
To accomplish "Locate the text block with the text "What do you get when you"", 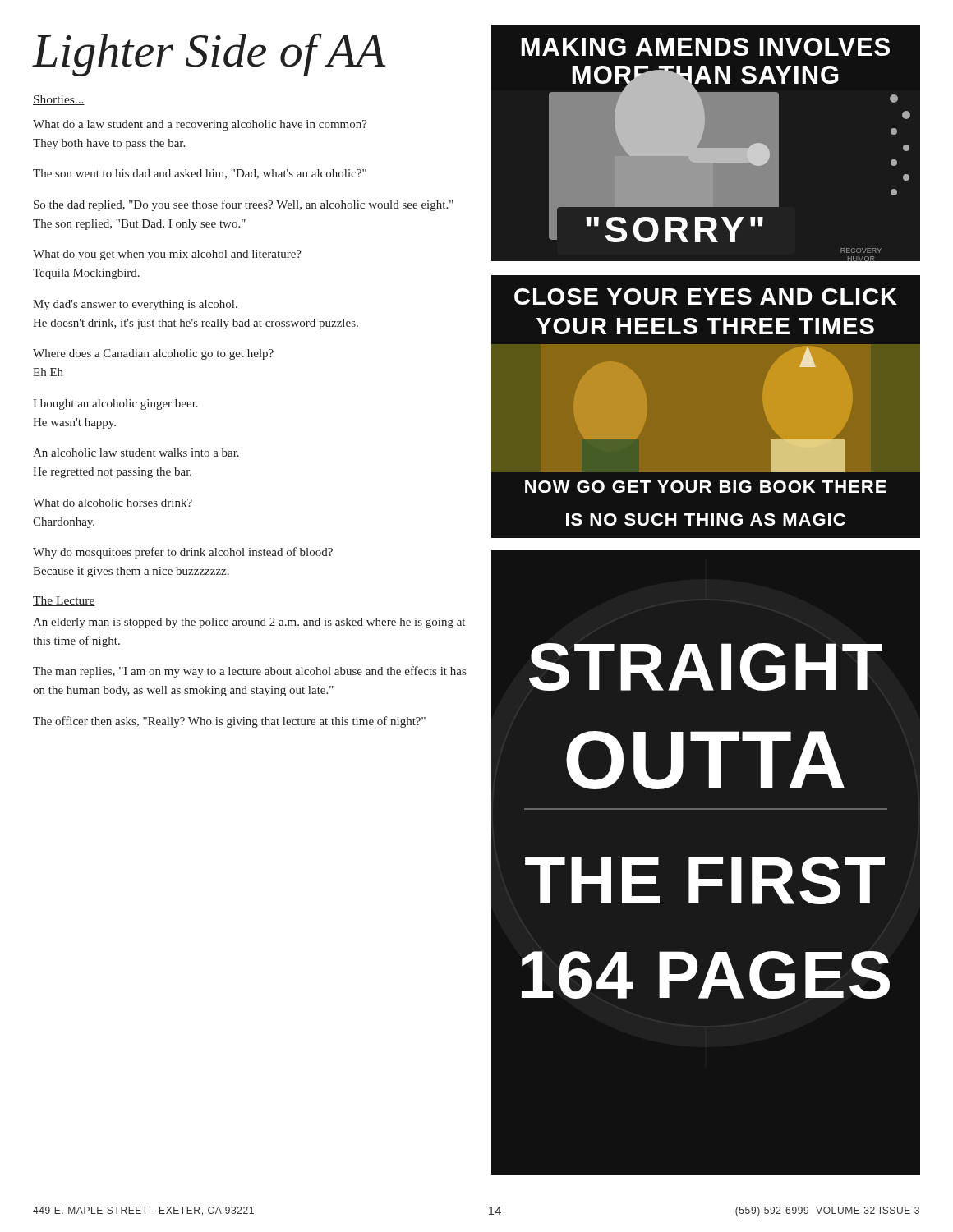I will coord(167,263).
